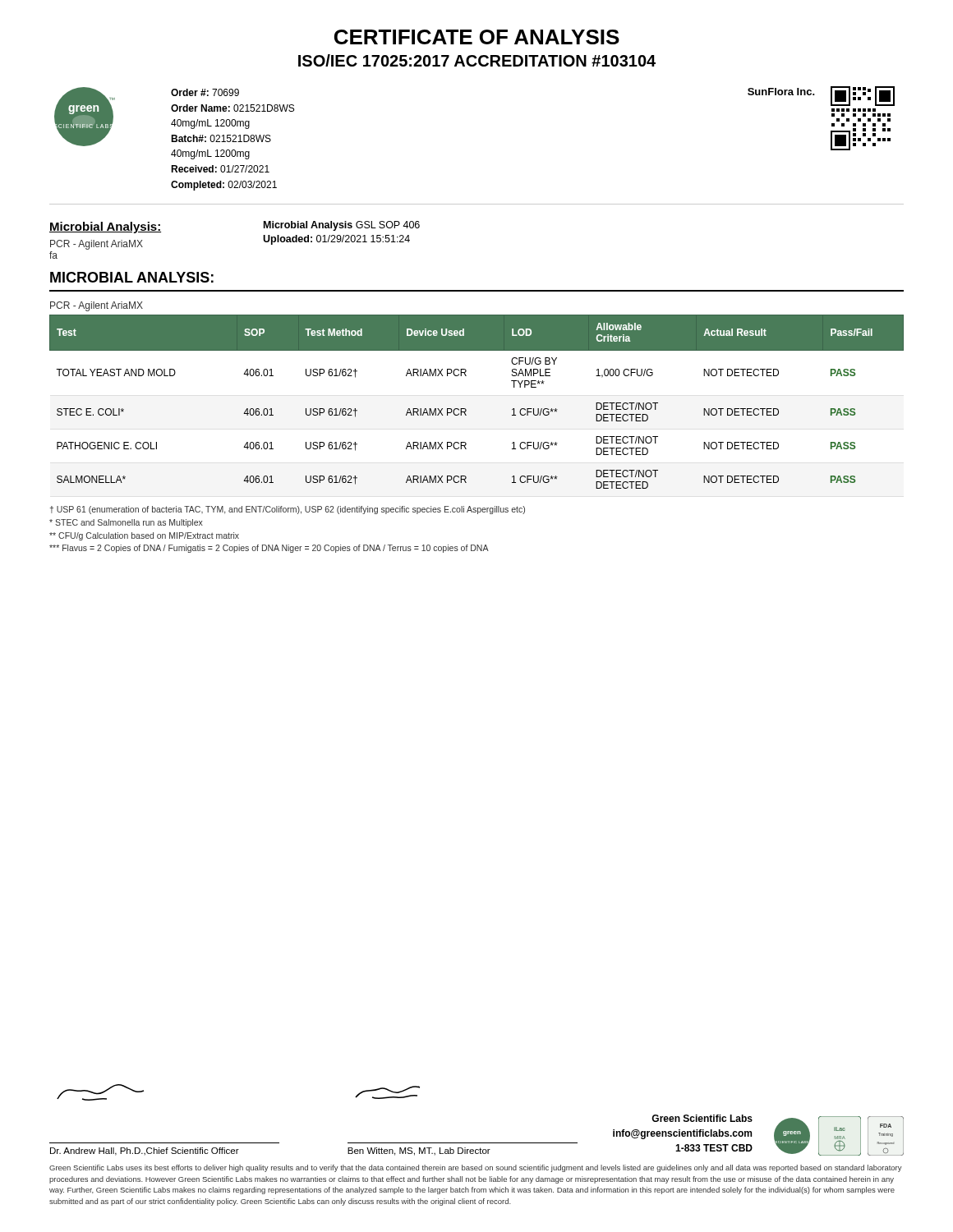Find the element starting "SunFlora Inc."
953x1232 pixels.
(781, 92)
